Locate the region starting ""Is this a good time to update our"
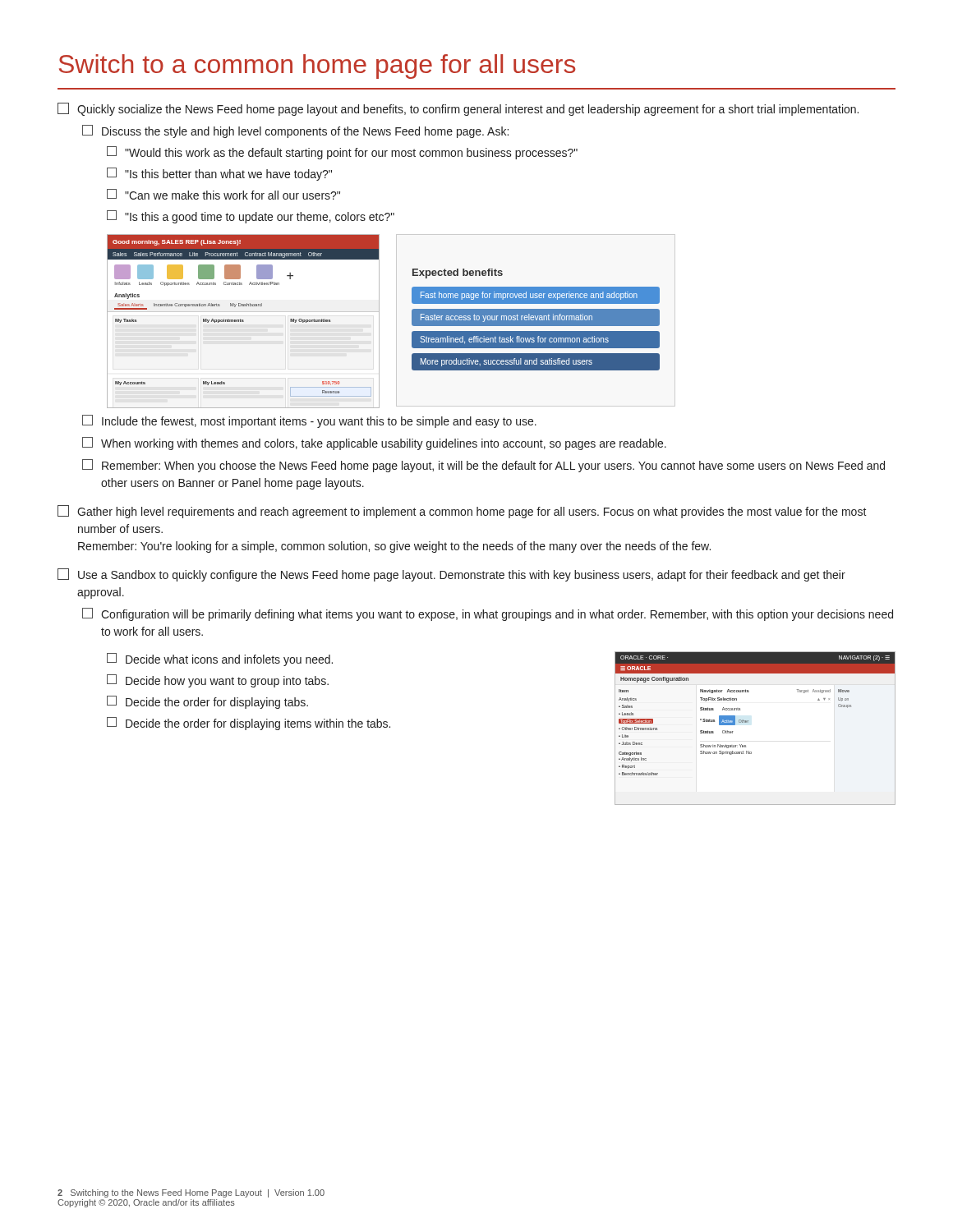The height and width of the screenshot is (1232, 953). tap(251, 217)
